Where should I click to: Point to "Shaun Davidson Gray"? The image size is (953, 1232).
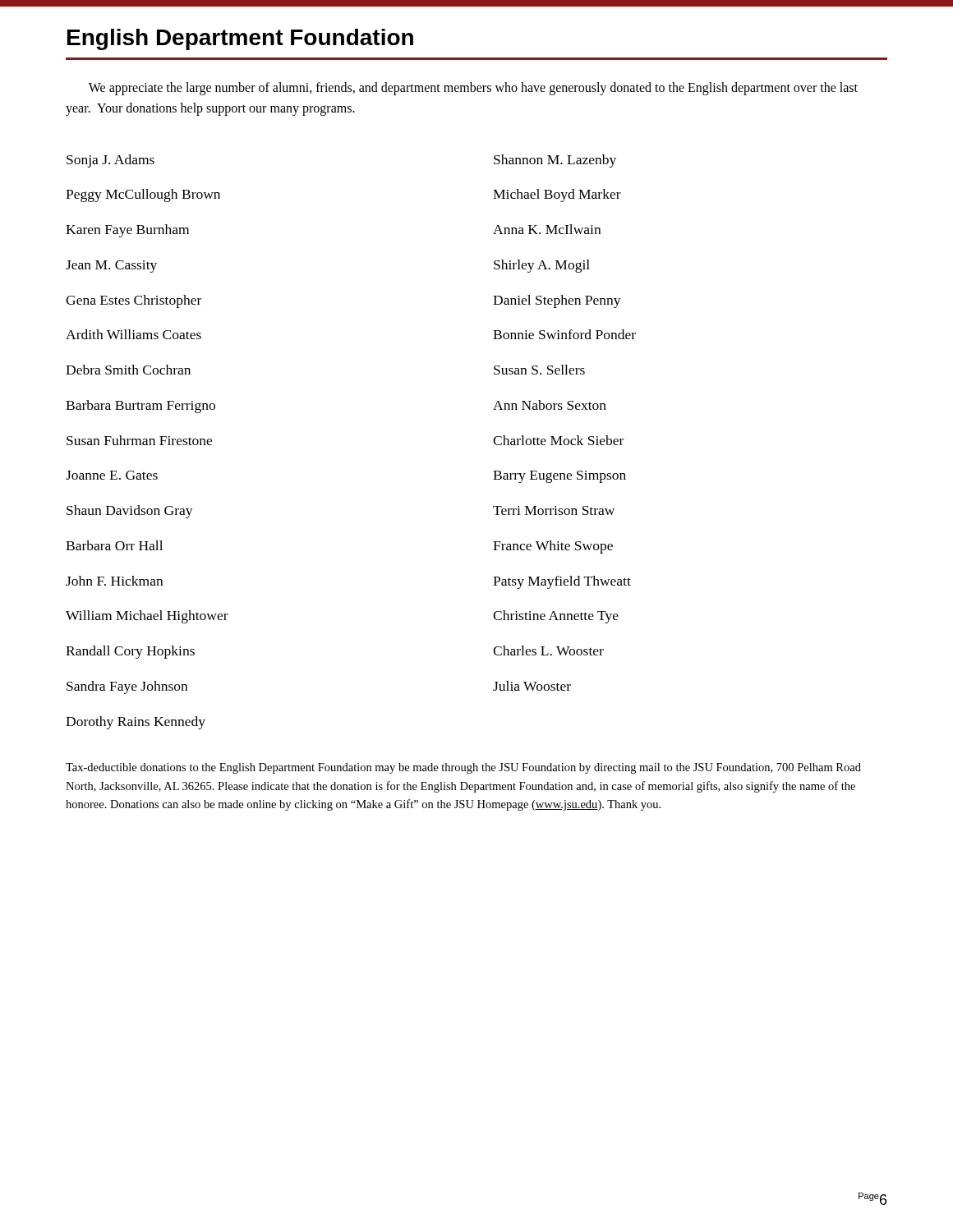pyautogui.click(x=129, y=510)
